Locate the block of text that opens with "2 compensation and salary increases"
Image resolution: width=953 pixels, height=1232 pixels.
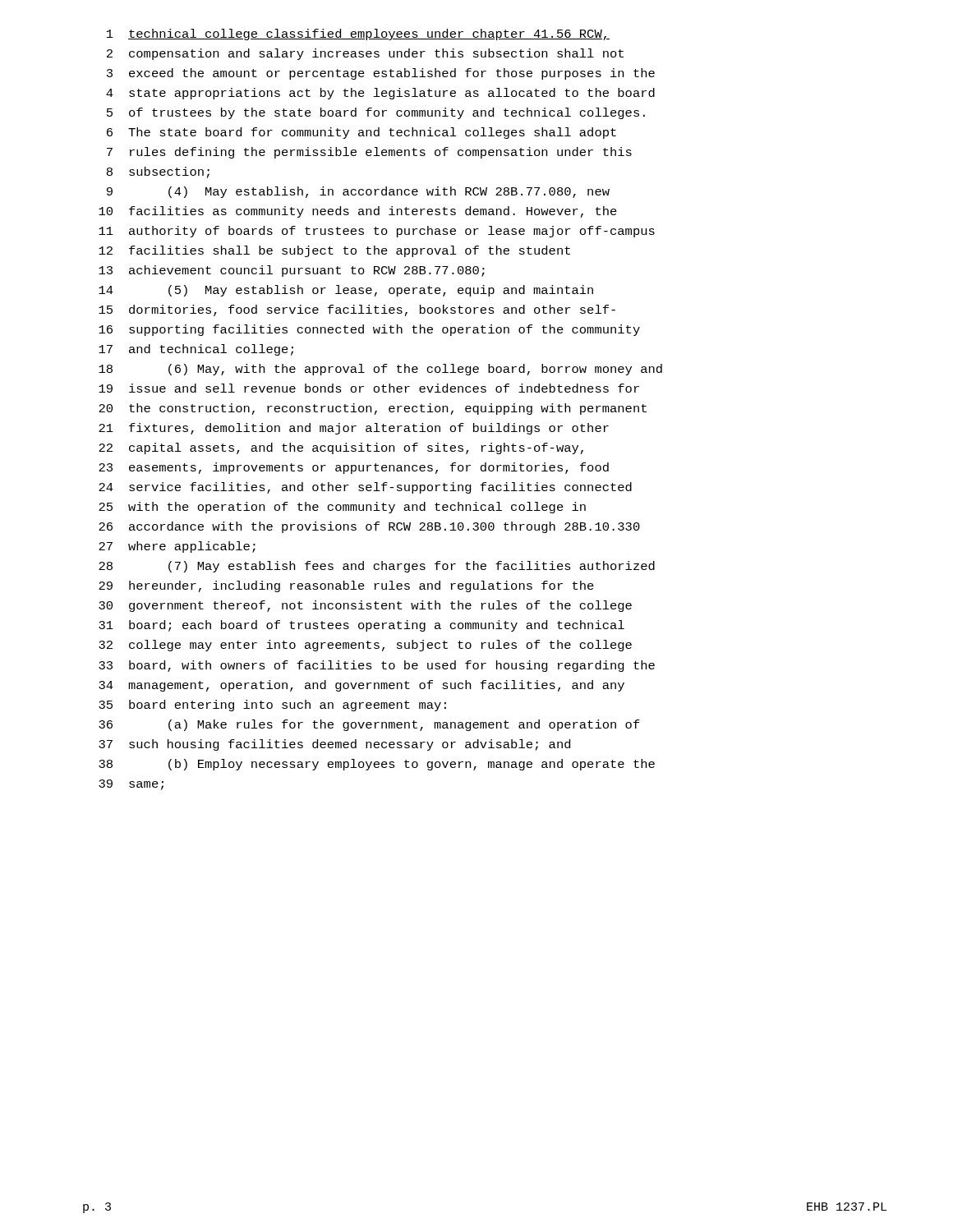click(x=485, y=54)
